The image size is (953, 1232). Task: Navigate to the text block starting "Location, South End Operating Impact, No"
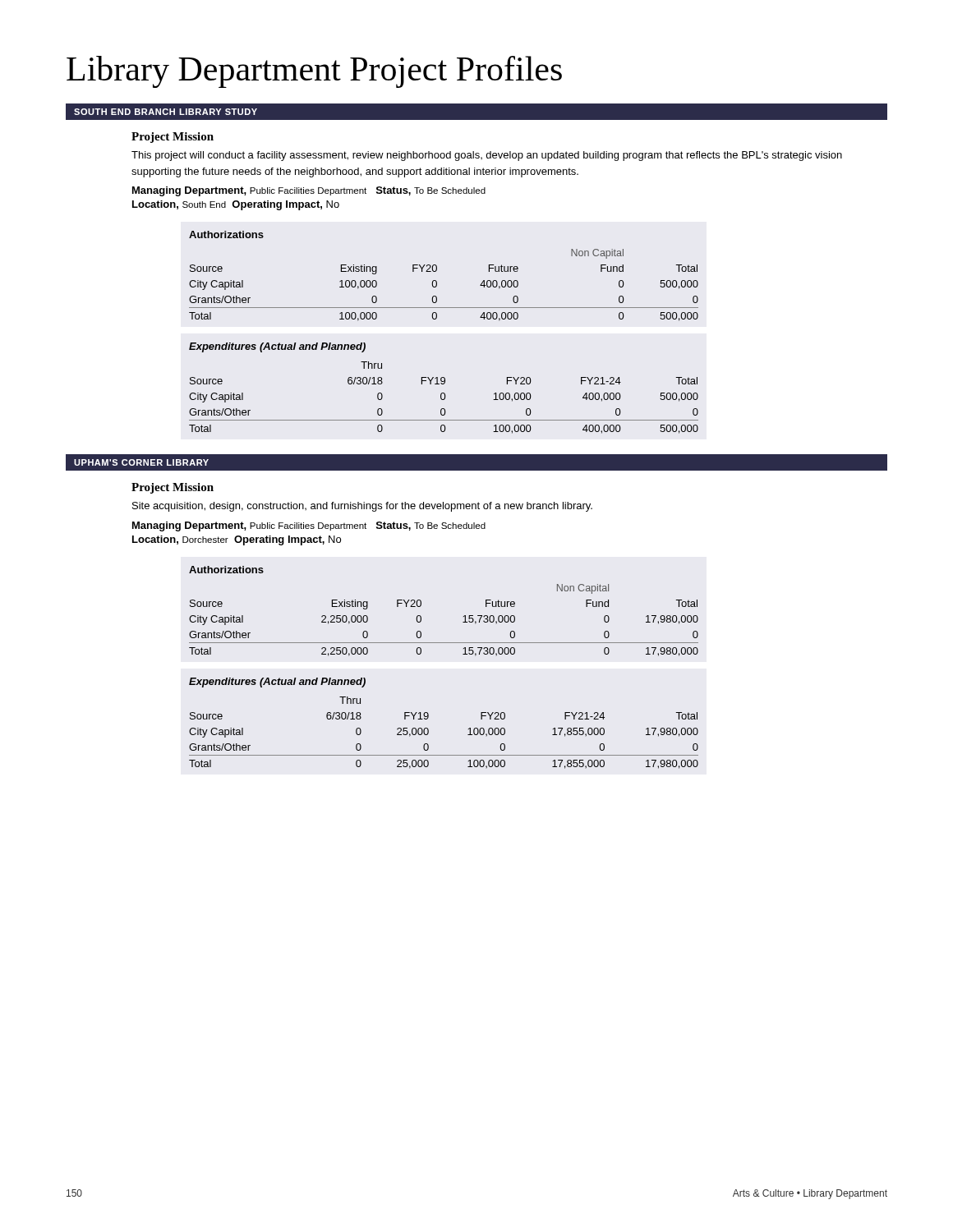point(235,204)
